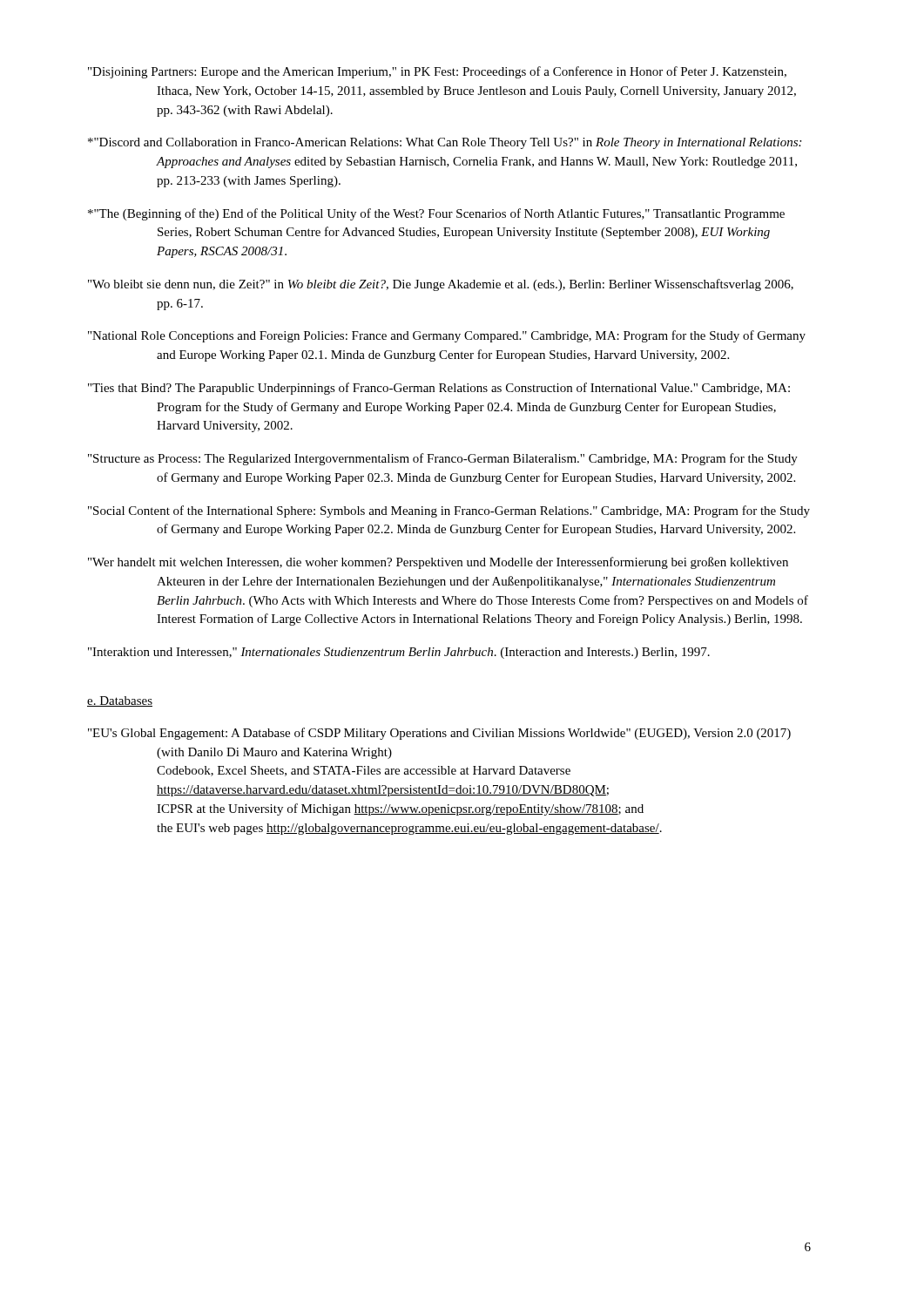
Task: Locate the passage starting ""Structure as Process:"
Action: pos(442,468)
